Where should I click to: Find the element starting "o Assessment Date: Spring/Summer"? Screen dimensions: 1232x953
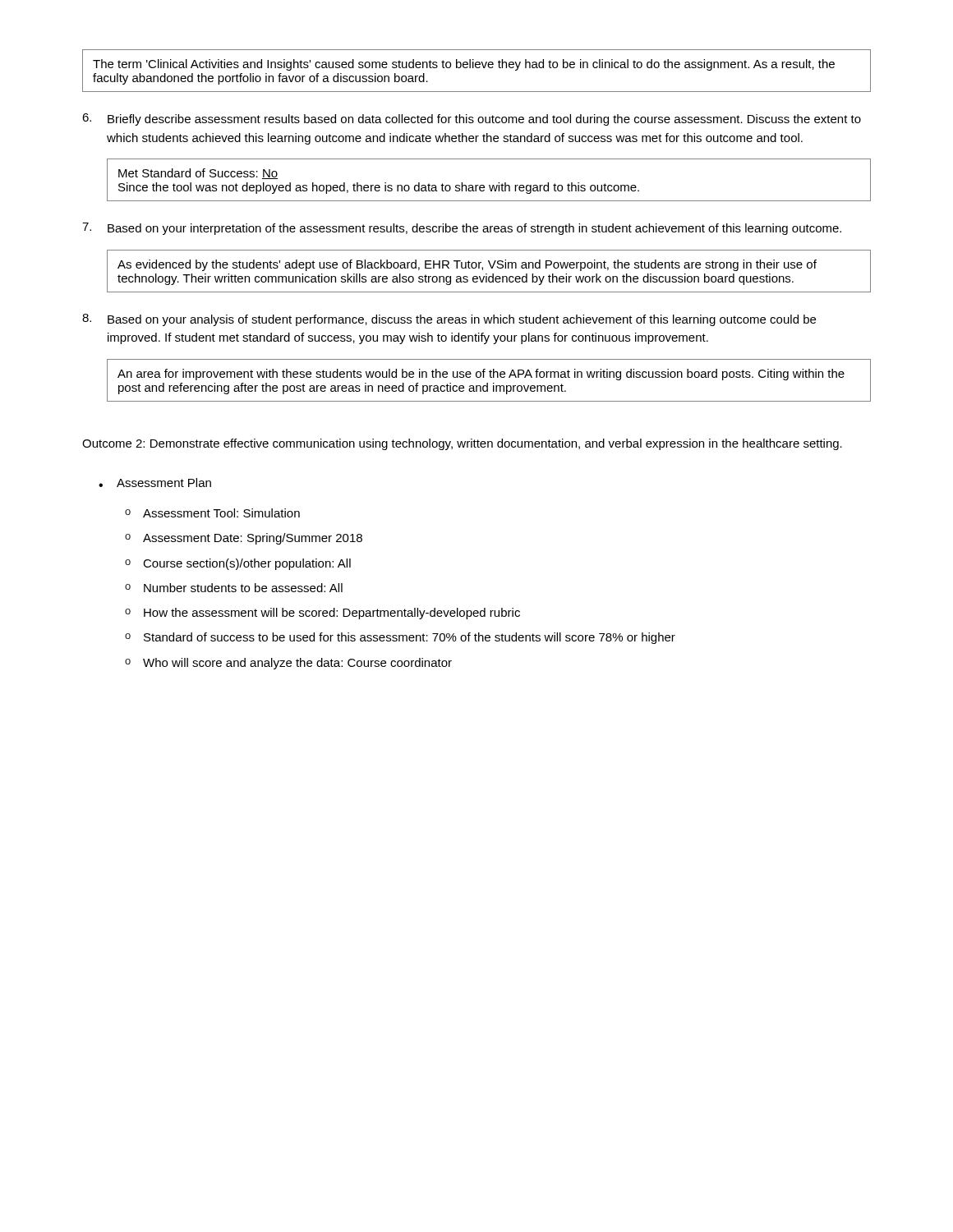tap(244, 539)
